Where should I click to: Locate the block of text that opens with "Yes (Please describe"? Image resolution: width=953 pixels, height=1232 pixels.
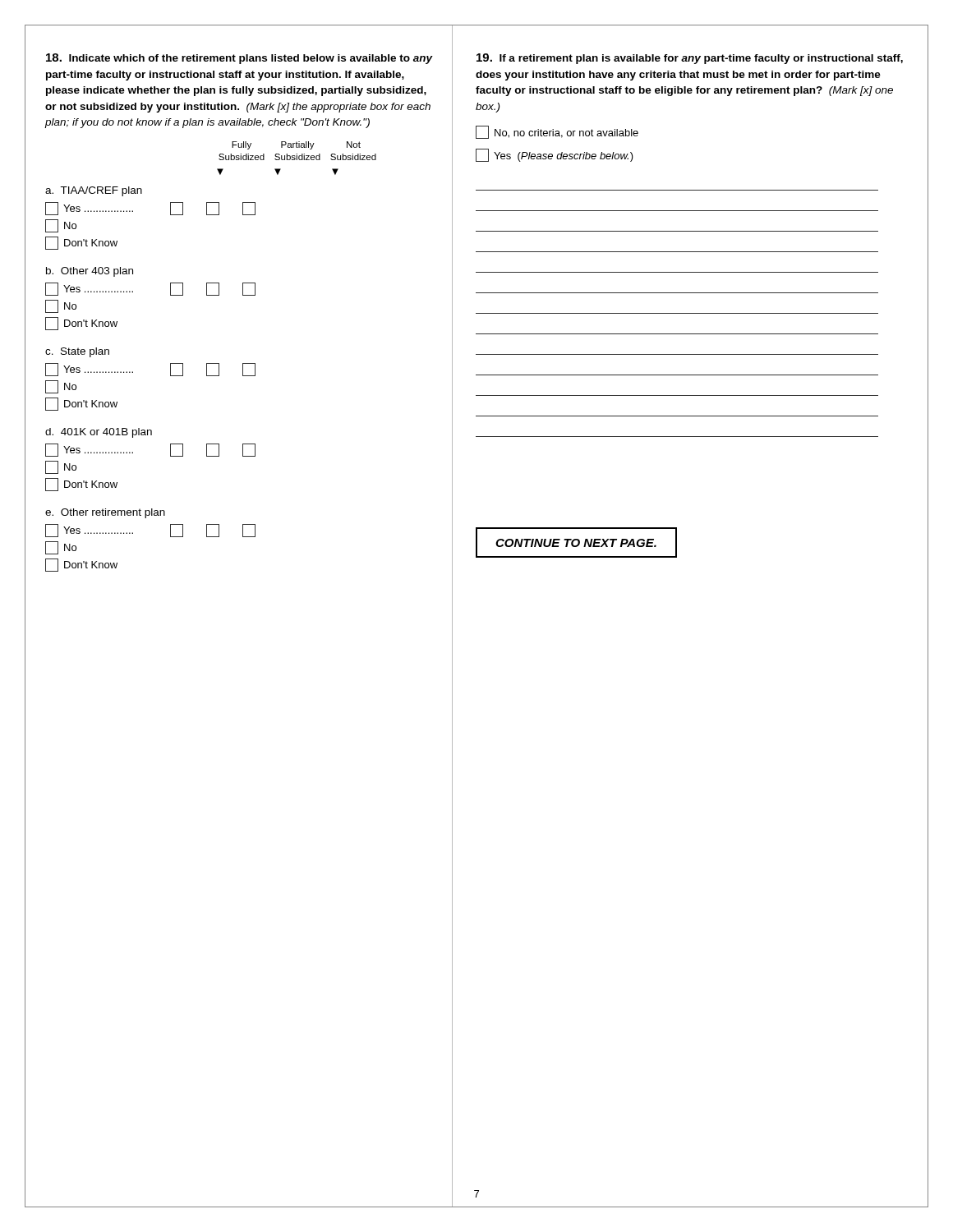tap(555, 156)
